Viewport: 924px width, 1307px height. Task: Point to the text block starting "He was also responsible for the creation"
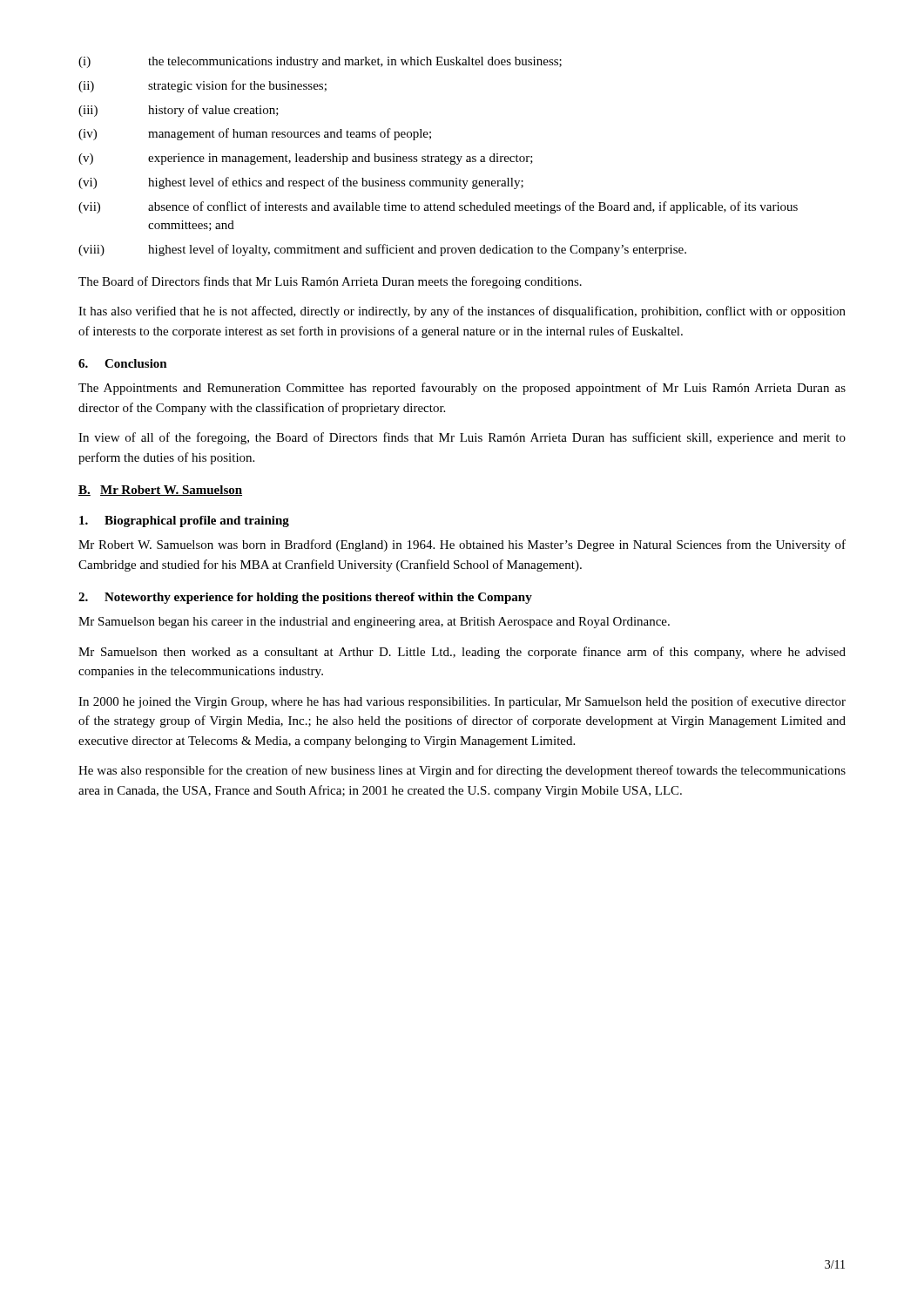pyautogui.click(x=462, y=780)
